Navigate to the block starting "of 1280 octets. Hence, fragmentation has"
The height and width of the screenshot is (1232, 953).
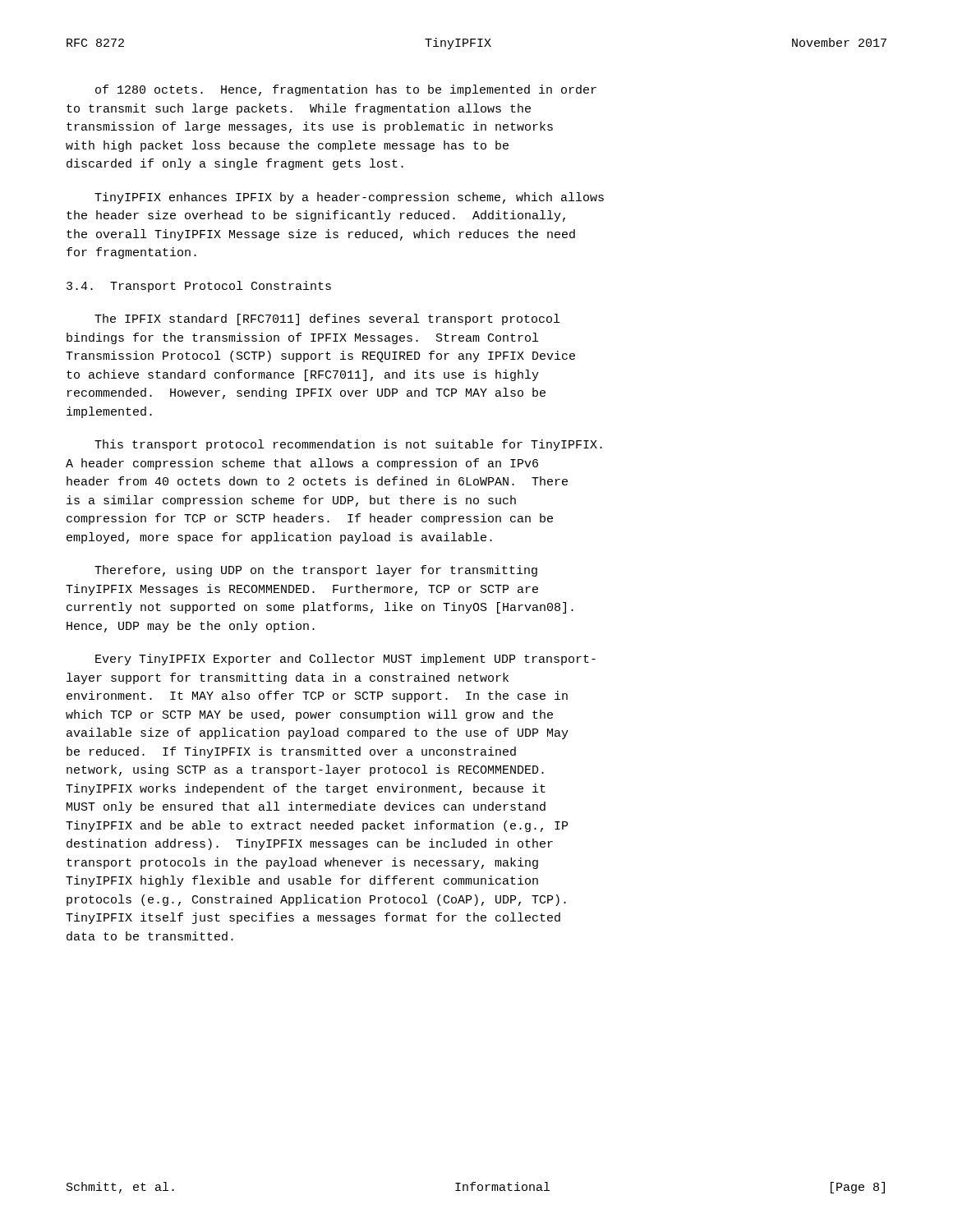[x=332, y=128]
